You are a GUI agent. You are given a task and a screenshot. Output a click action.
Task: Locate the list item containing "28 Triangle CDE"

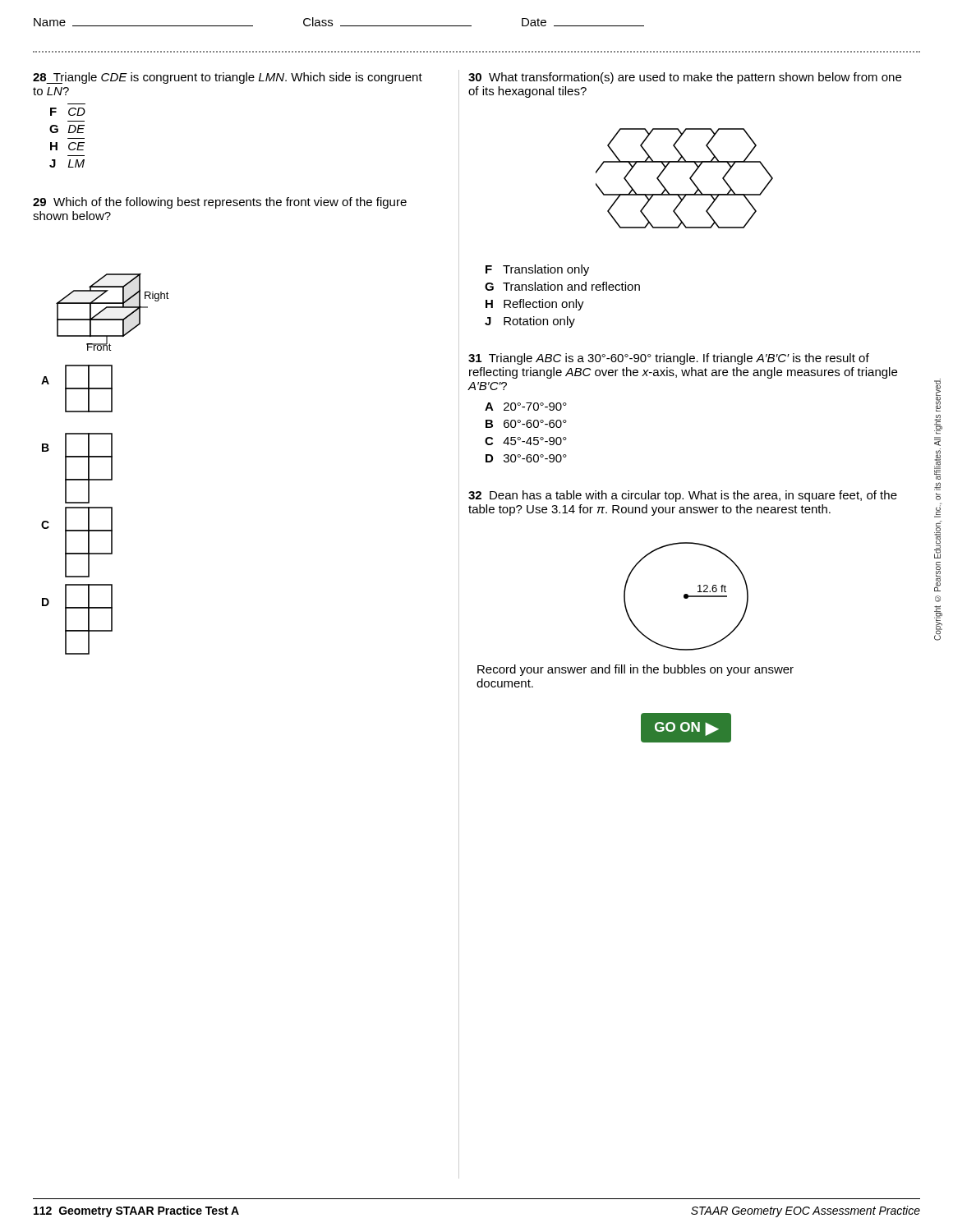228,78
